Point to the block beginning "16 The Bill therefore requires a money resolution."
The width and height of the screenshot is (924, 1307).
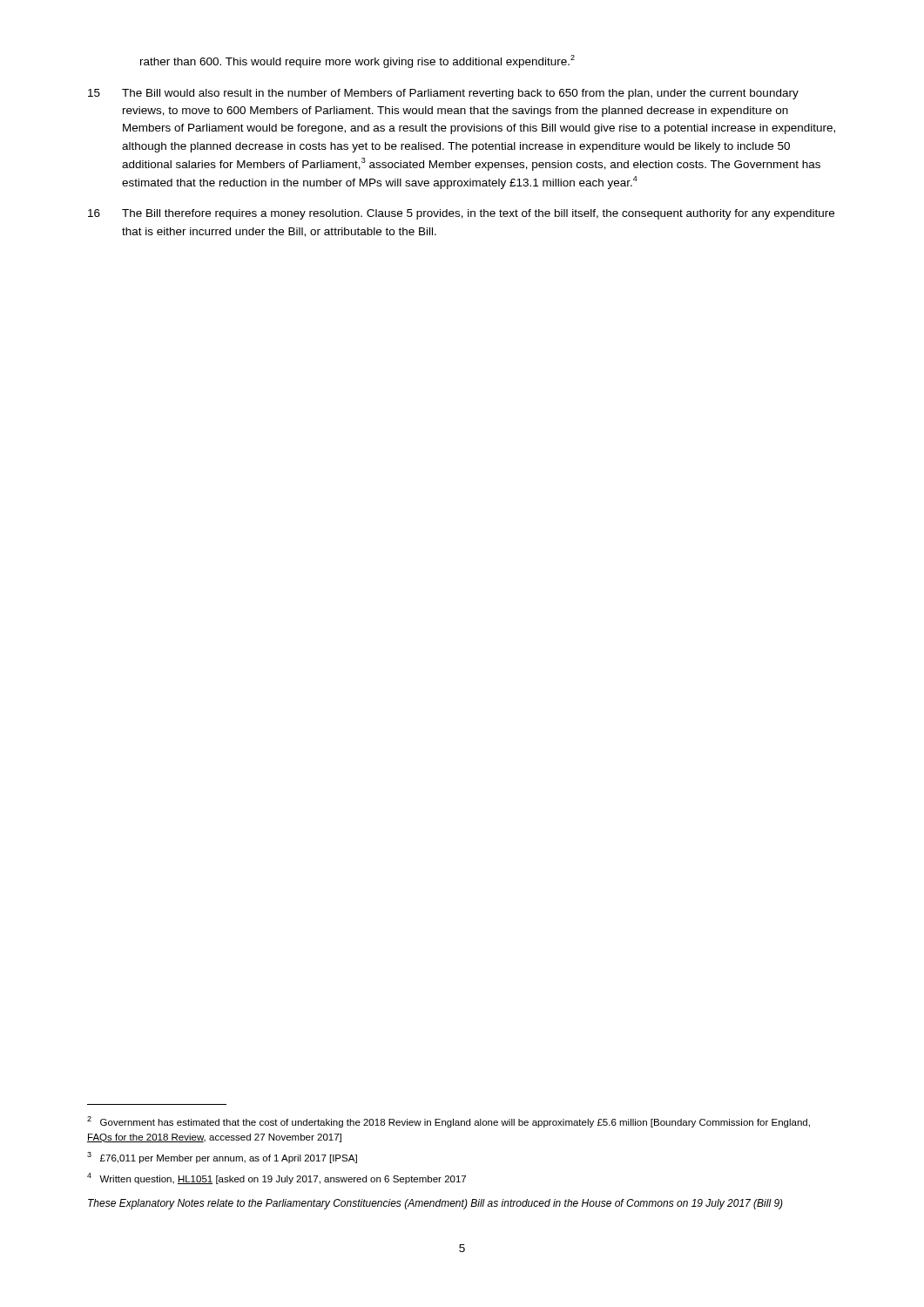click(x=462, y=223)
